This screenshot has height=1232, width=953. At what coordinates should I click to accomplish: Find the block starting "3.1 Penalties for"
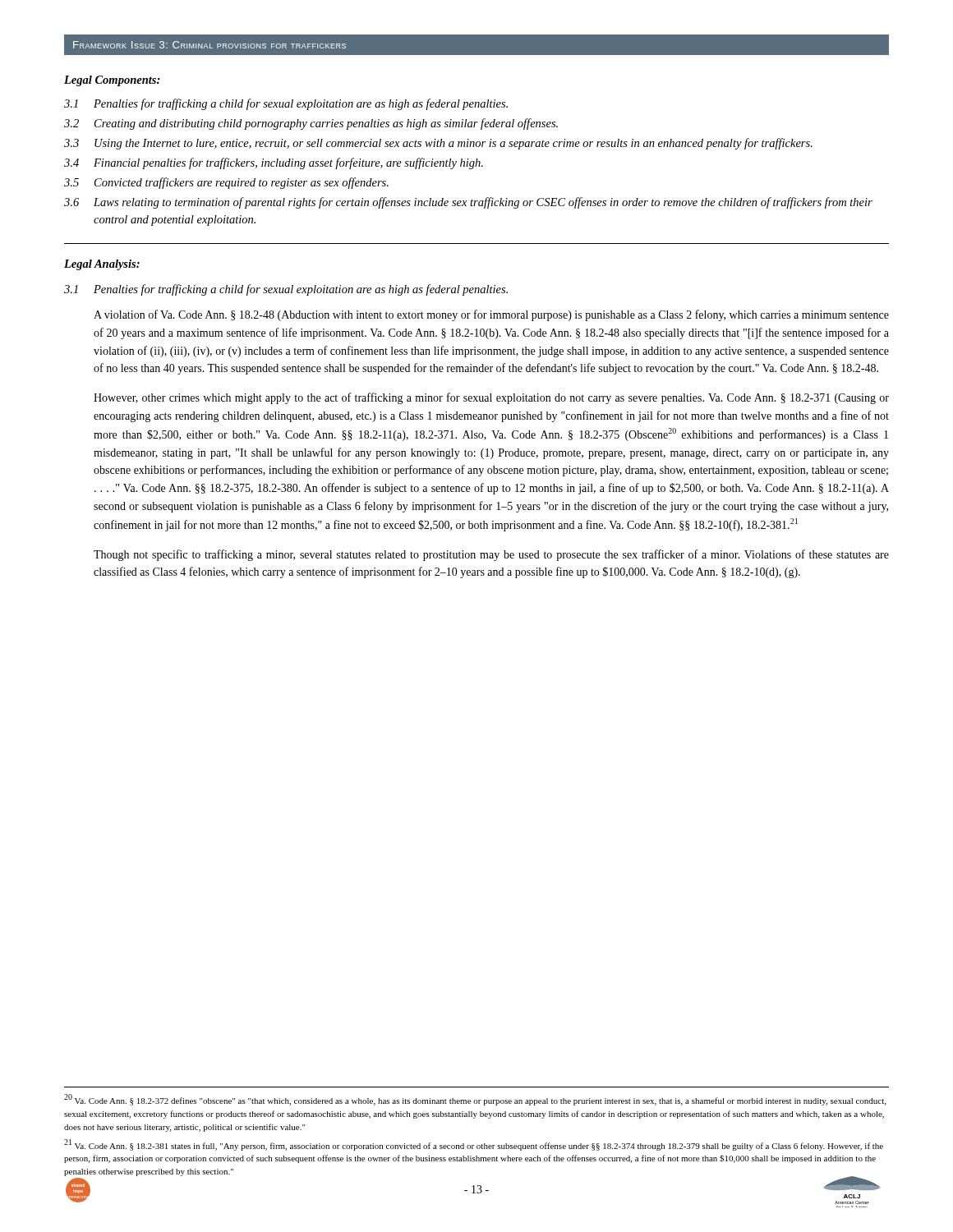coord(286,104)
